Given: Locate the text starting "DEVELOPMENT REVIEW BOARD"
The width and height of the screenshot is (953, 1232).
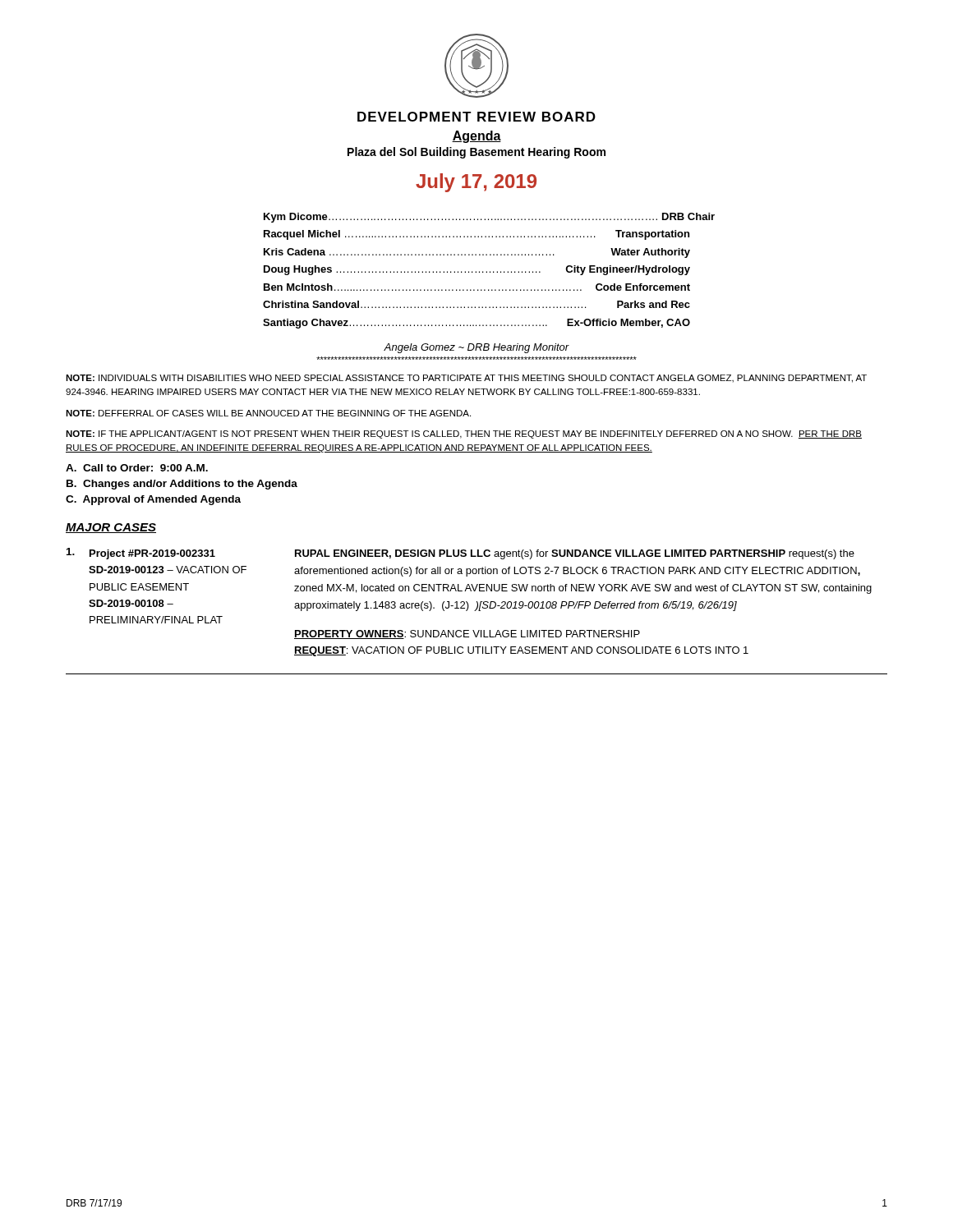Looking at the screenshot, I should tap(476, 117).
